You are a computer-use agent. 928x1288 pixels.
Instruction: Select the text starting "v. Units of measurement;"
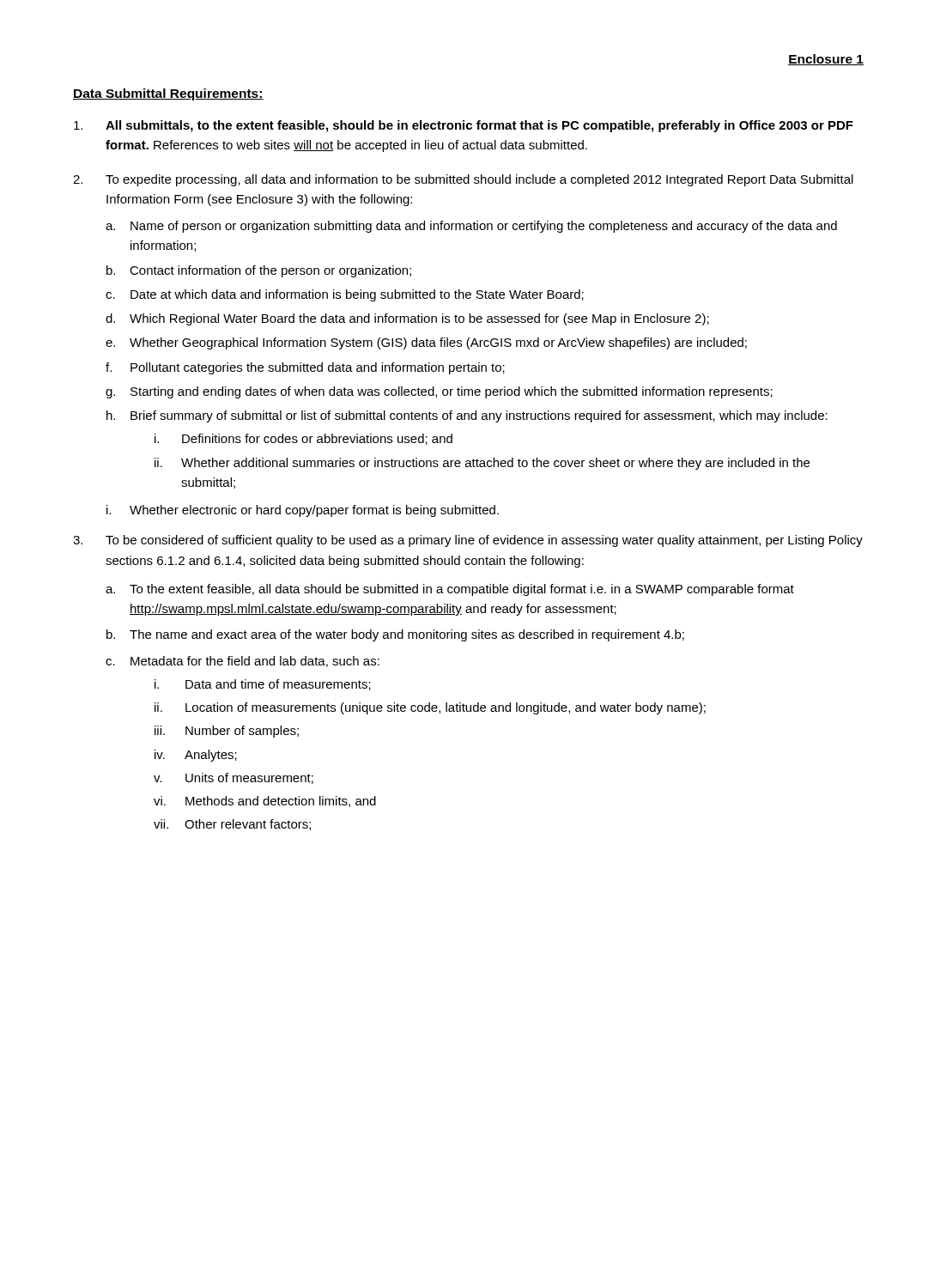click(234, 778)
